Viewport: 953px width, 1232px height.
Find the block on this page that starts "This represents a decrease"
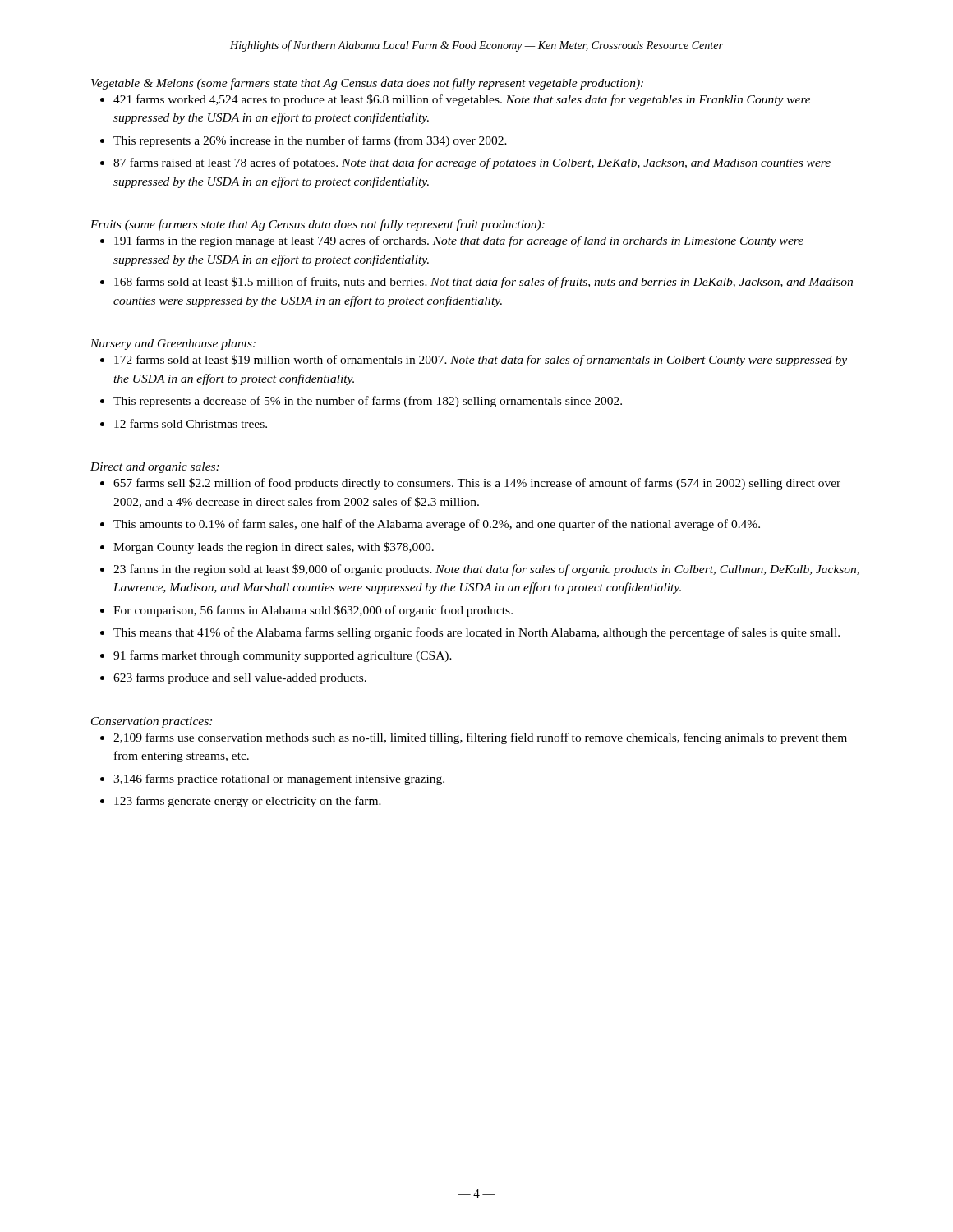point(368,401)
